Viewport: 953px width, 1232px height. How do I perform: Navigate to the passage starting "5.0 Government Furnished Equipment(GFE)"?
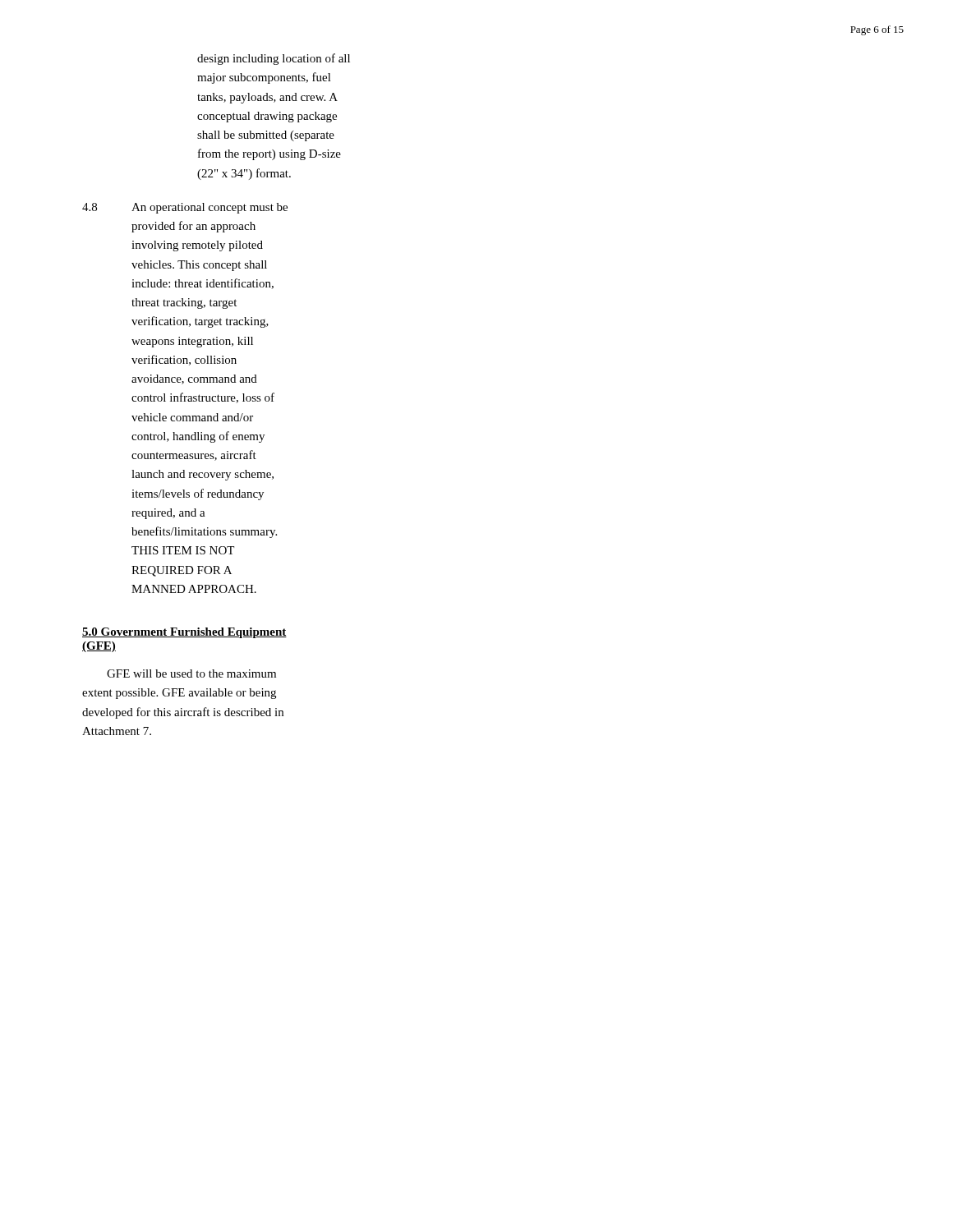184,639
